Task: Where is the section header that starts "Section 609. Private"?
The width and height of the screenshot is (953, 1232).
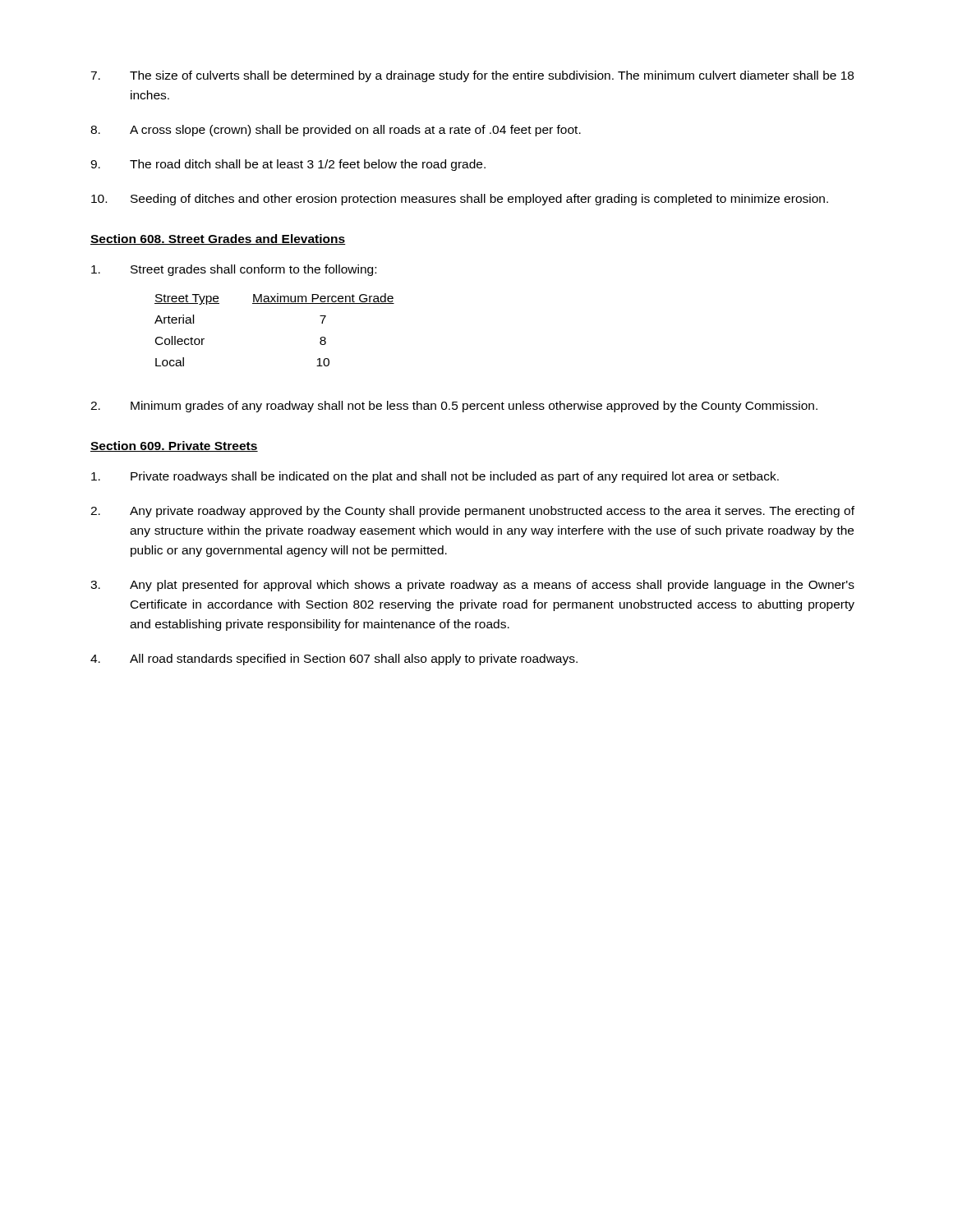Action: (x=174, y=446)
